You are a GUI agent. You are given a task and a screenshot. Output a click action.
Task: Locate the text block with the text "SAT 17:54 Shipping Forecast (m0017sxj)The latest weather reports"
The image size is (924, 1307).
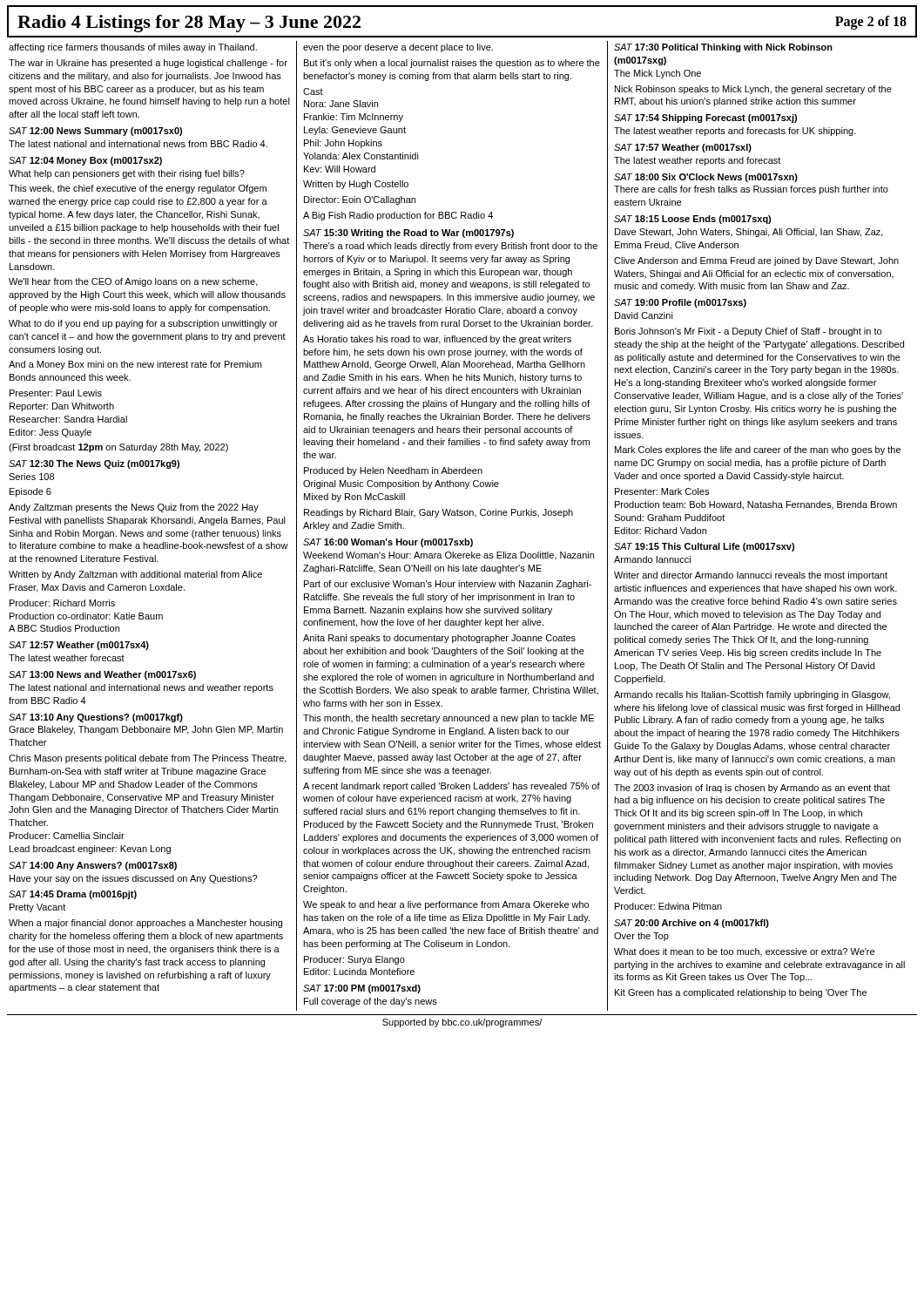tap(760, 125)
